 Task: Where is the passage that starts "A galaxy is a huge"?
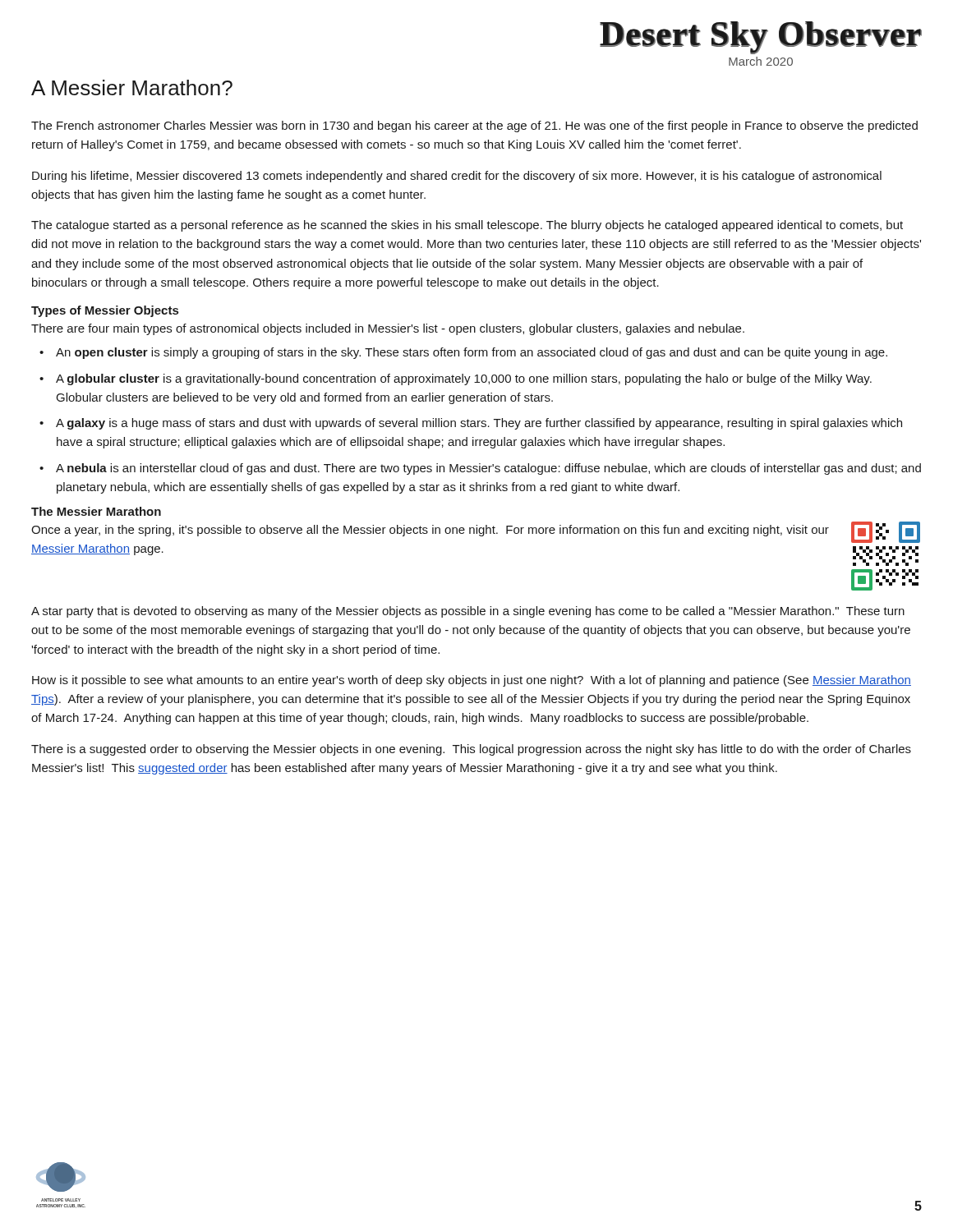(479, 432)
